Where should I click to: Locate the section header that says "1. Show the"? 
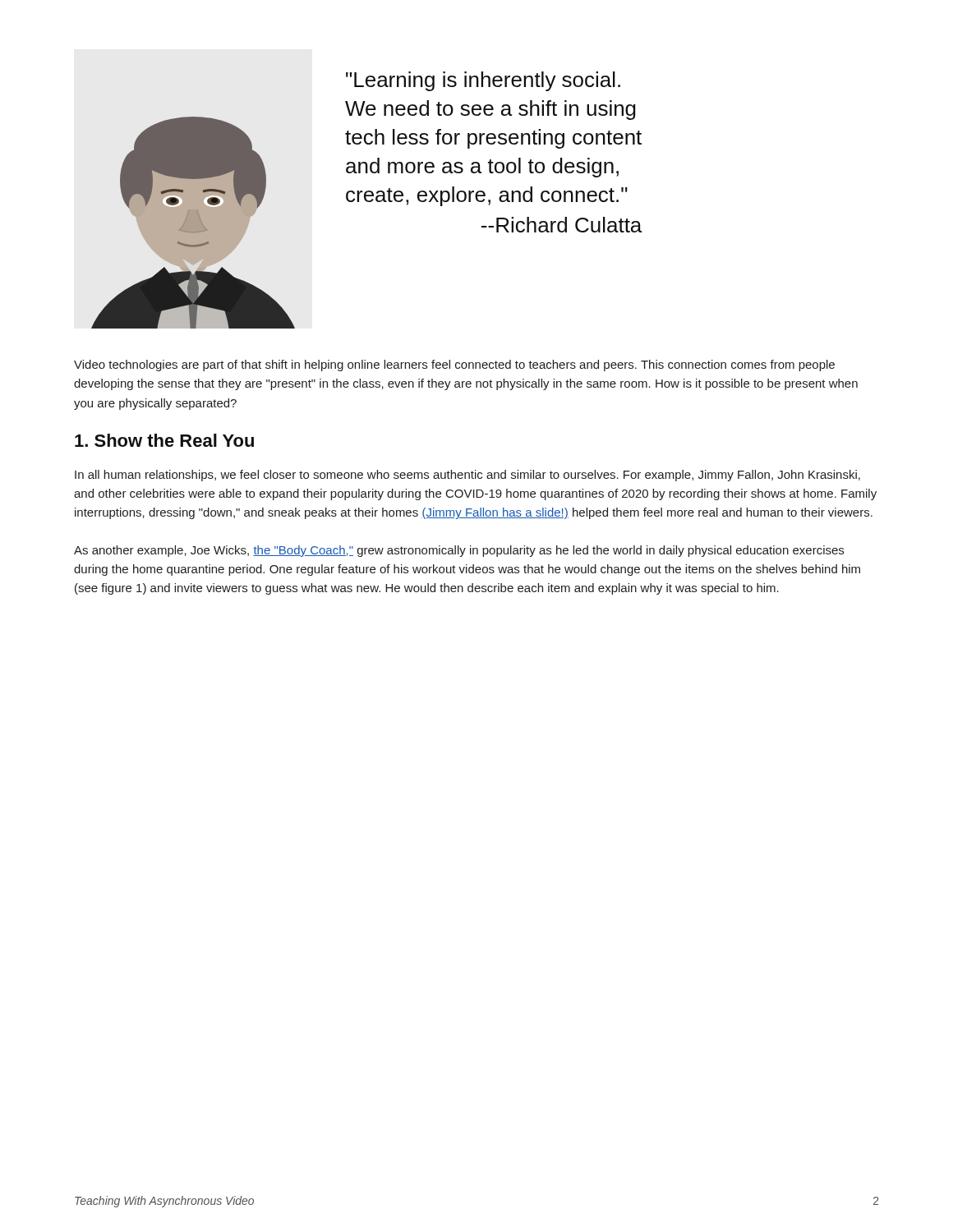164,440
